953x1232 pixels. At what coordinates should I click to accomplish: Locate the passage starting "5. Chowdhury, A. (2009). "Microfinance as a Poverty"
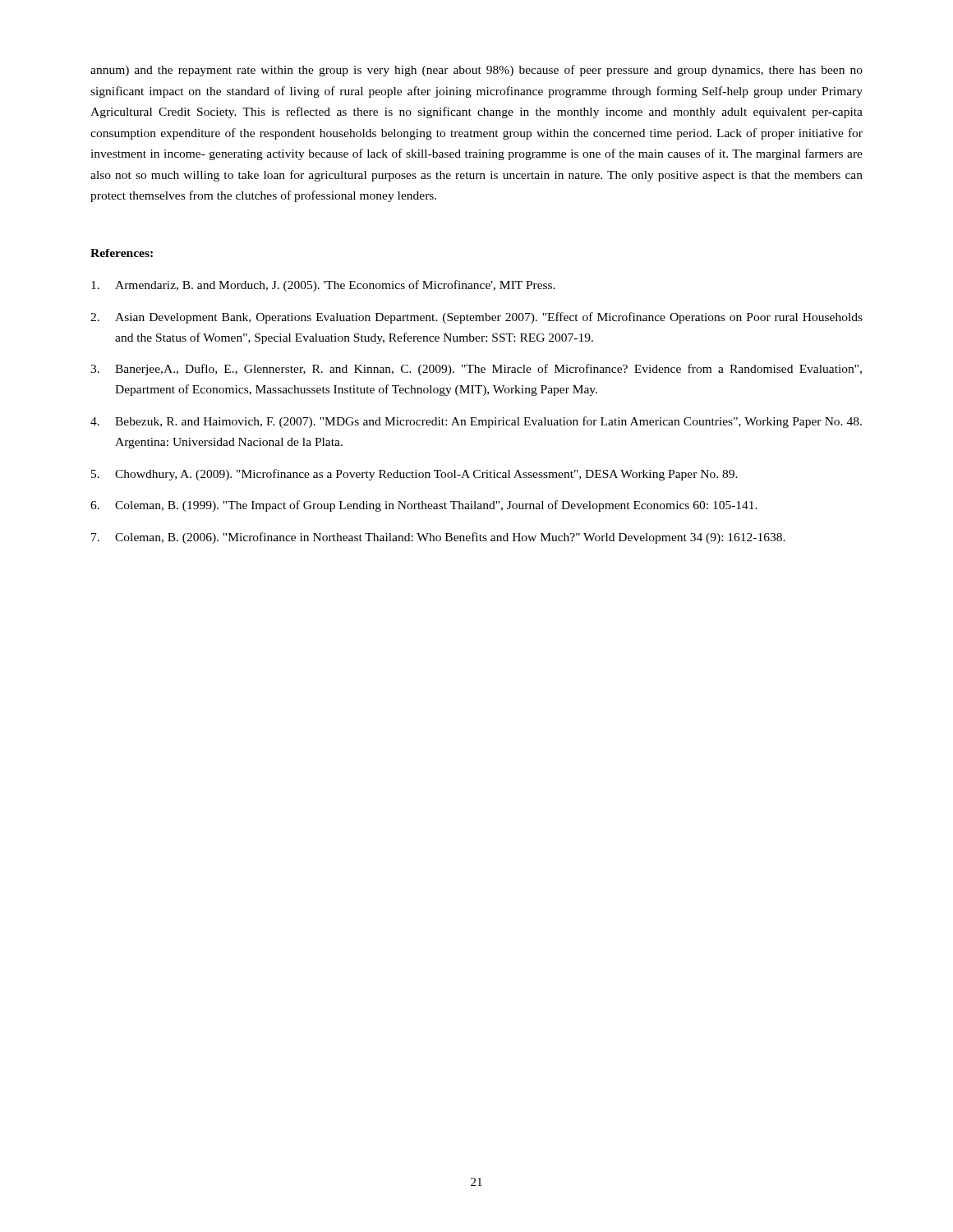476,474
